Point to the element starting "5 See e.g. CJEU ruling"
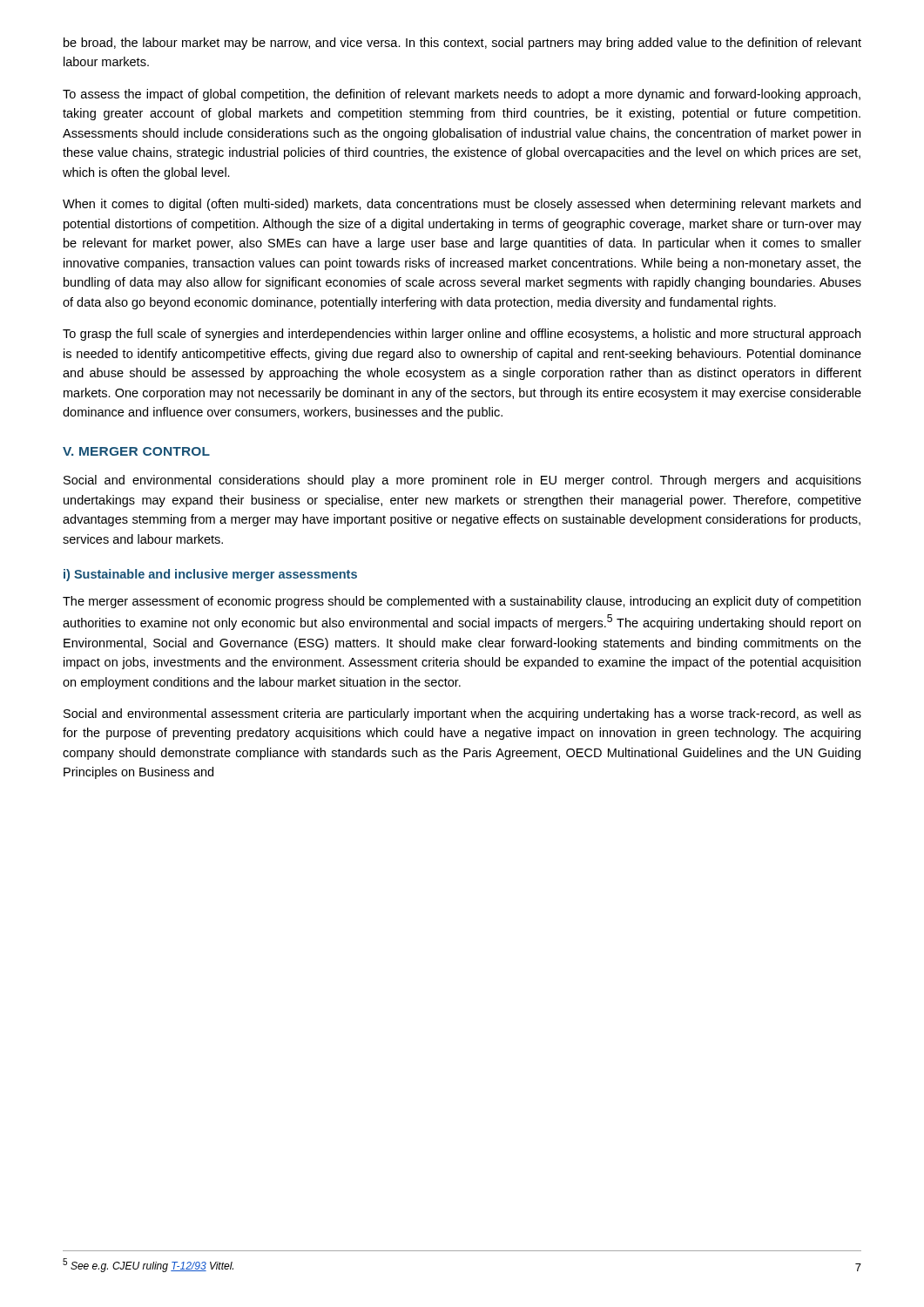 (155, 1265)
